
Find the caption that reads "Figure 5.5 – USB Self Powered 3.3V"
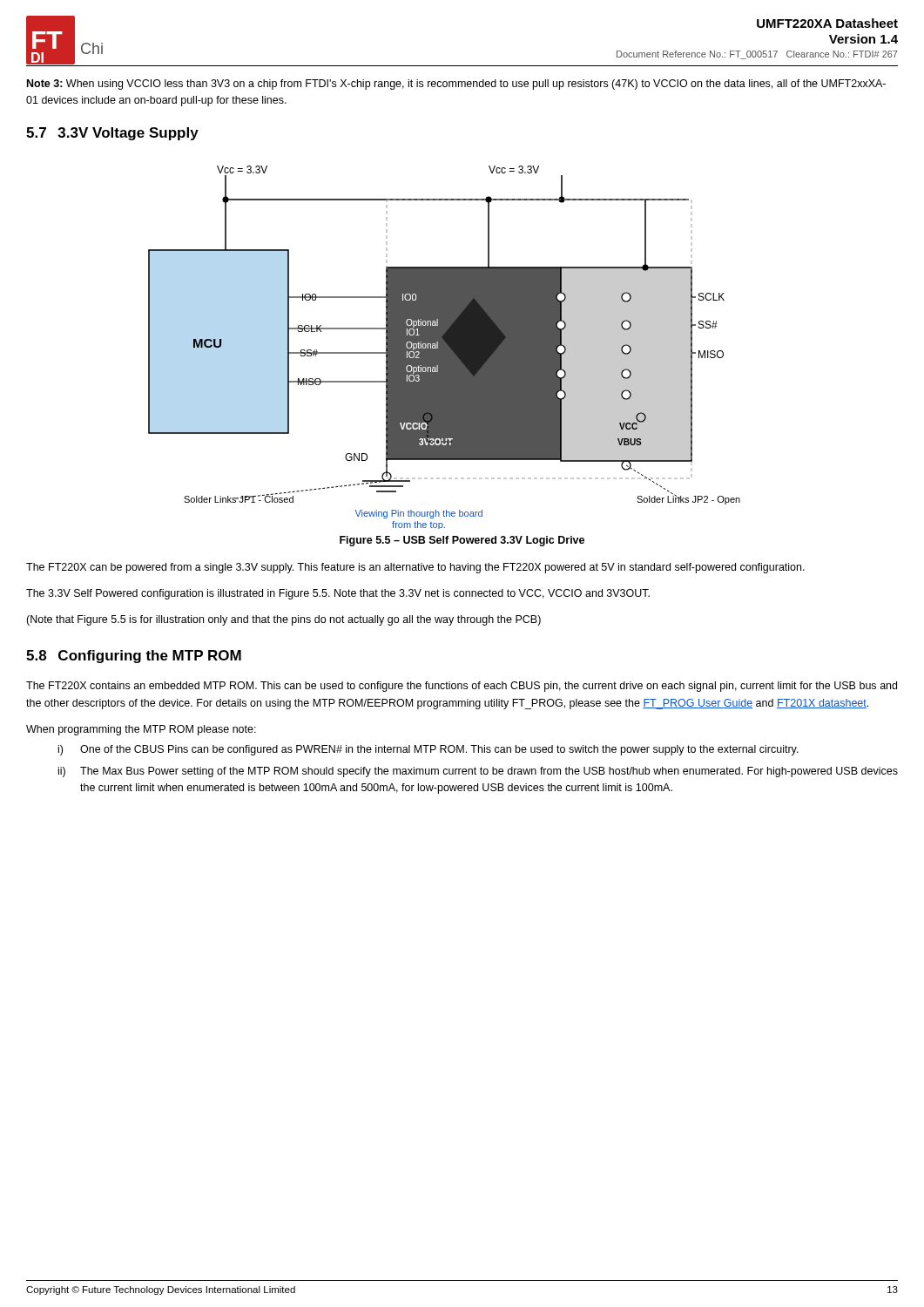462,540
